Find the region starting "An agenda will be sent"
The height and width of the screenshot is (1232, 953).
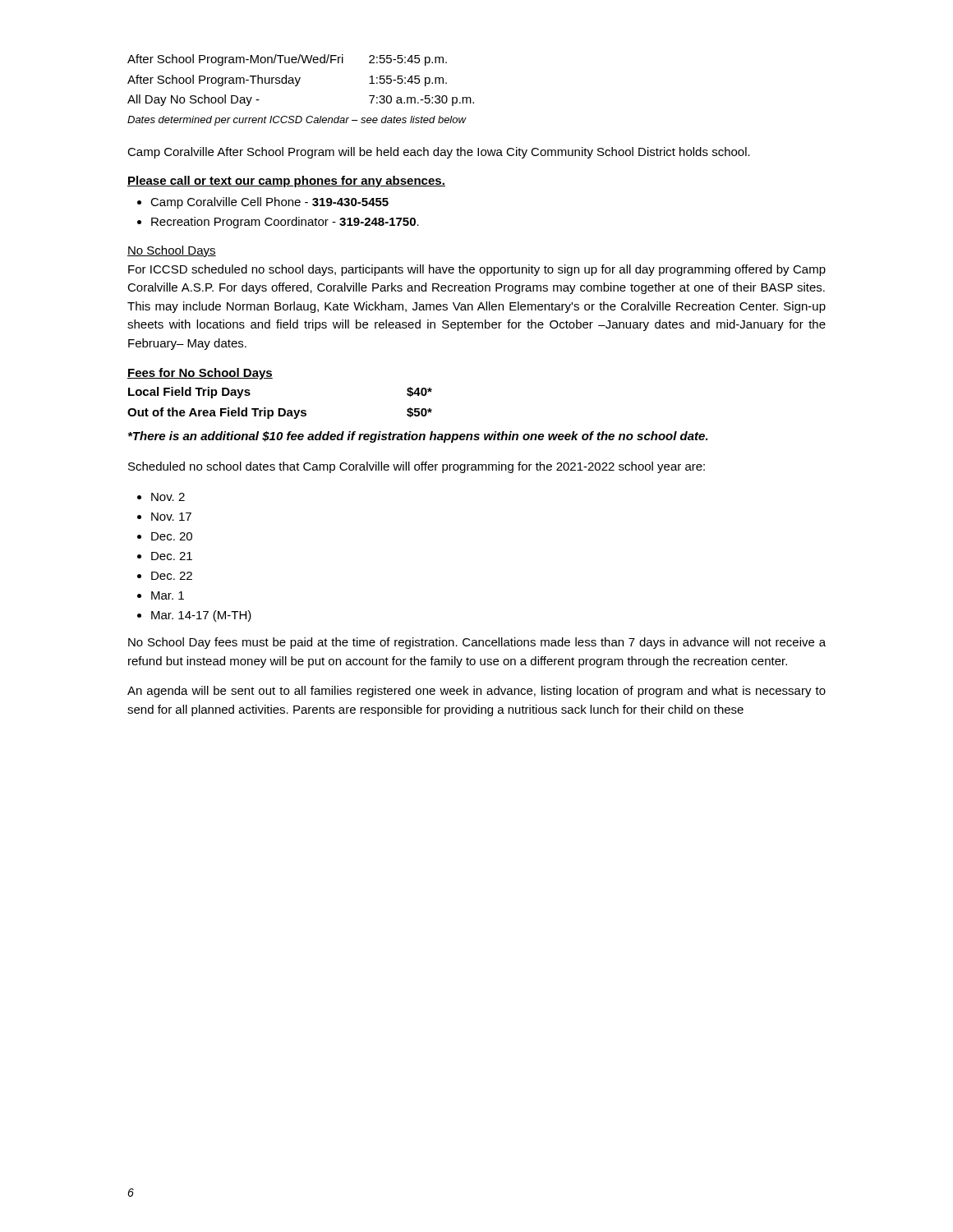click(476, 700)
